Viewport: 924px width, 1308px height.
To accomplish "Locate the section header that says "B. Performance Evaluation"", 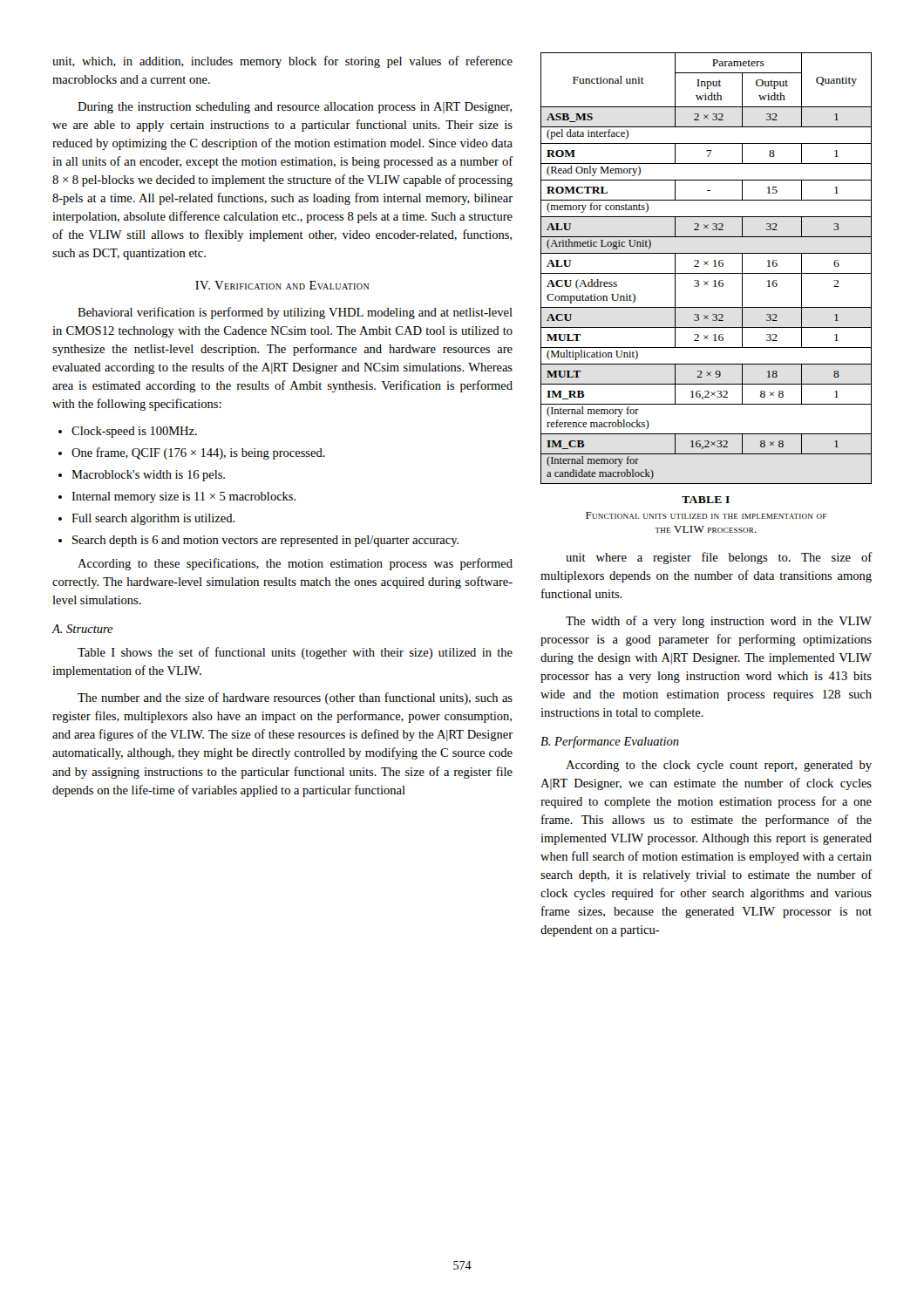I will point(610,741).
